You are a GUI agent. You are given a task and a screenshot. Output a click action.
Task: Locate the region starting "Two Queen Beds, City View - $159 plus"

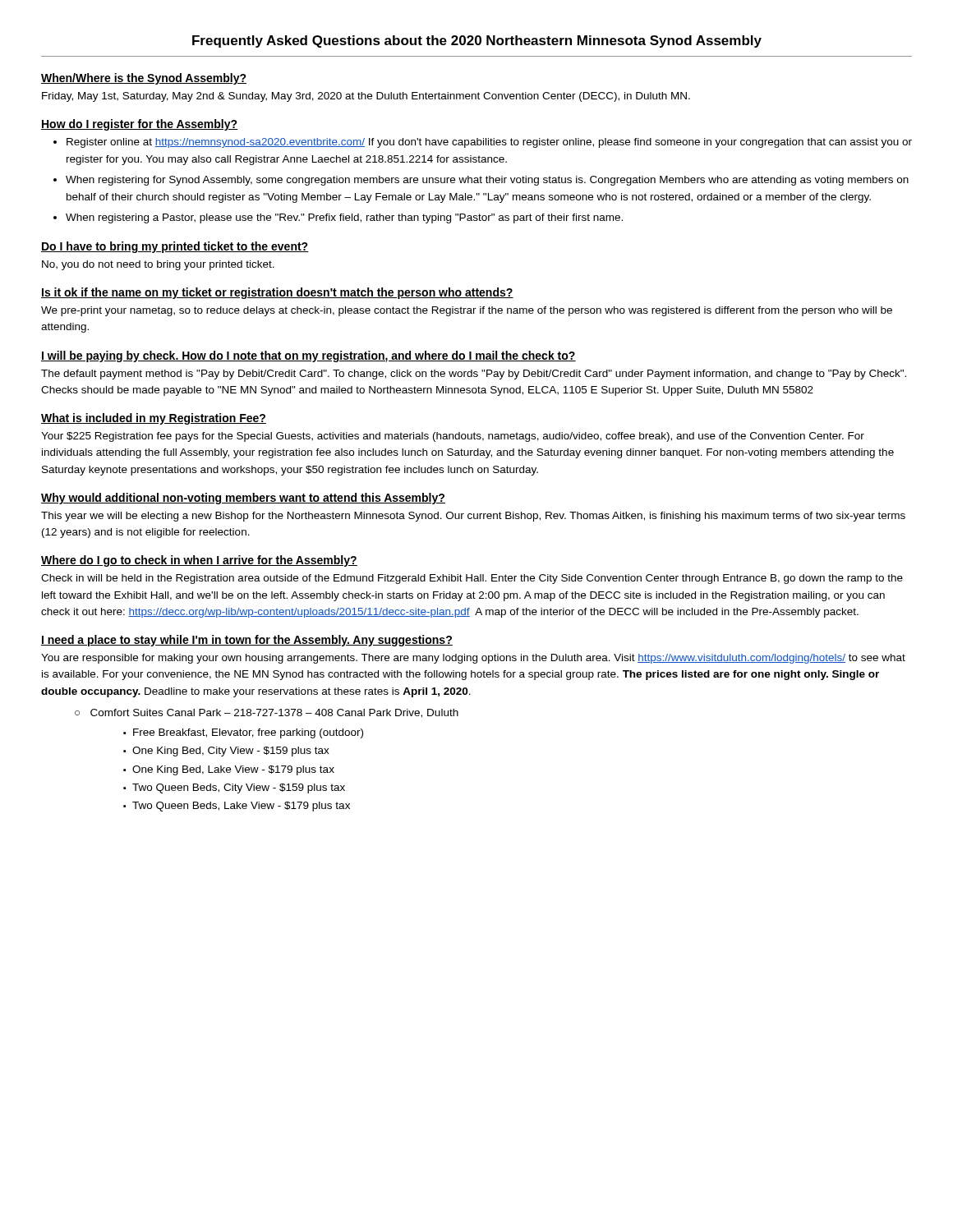tap(234, 788)
